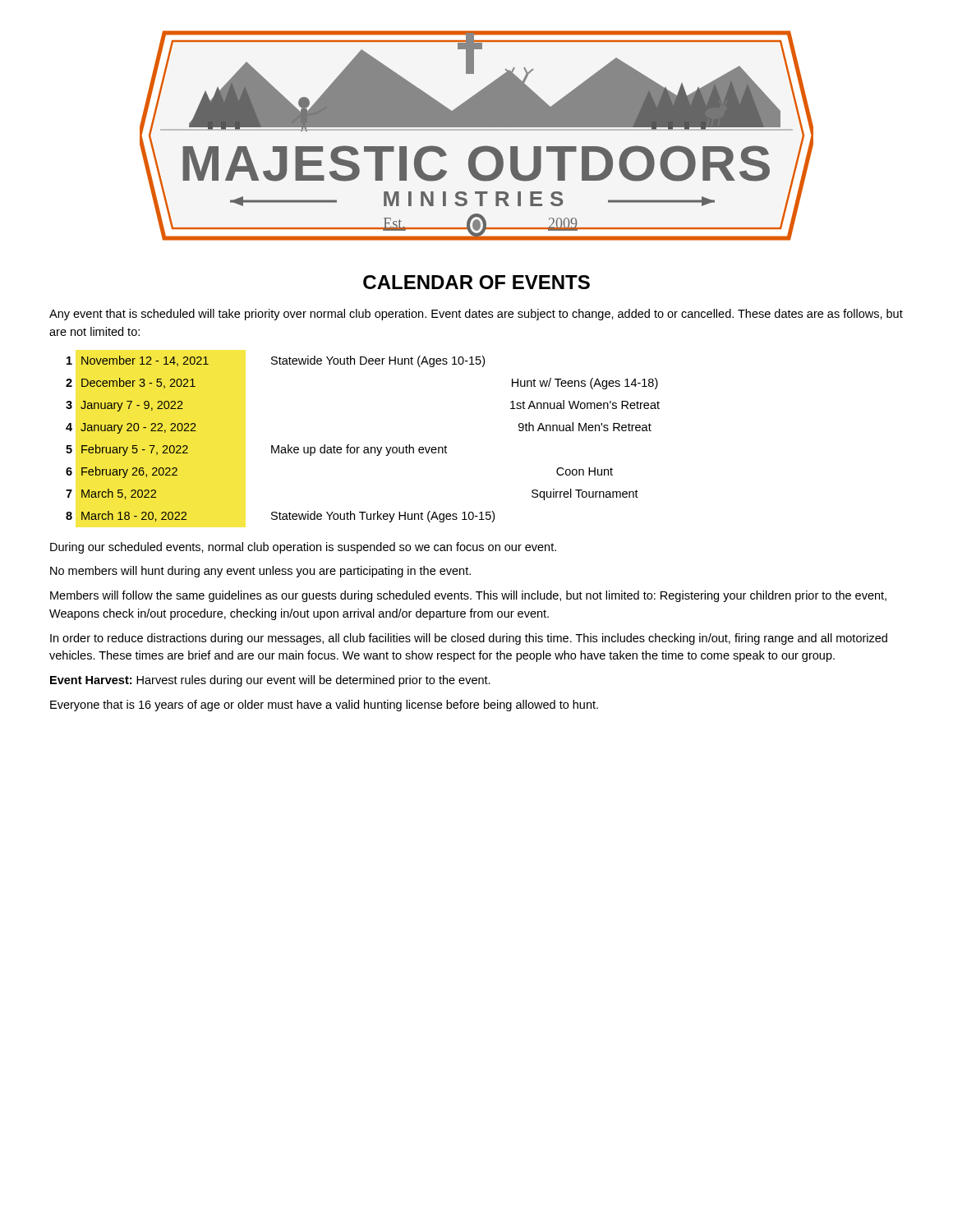Select the list item with the text "8 March 18 - 20, 2022 Statewide Youth"

pos(476,516)
